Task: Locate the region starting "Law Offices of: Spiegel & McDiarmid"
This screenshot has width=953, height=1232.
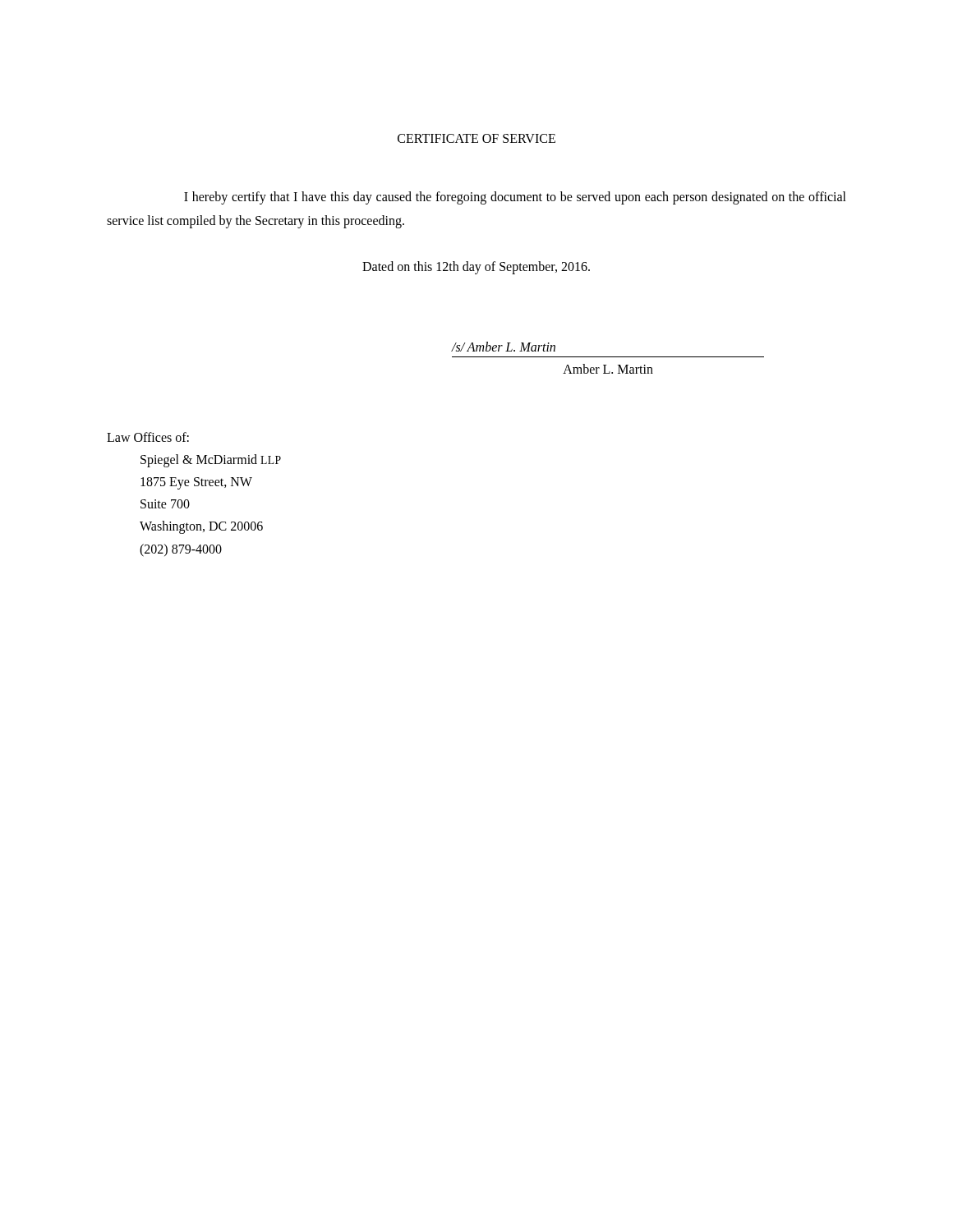Action: point(148,437)
